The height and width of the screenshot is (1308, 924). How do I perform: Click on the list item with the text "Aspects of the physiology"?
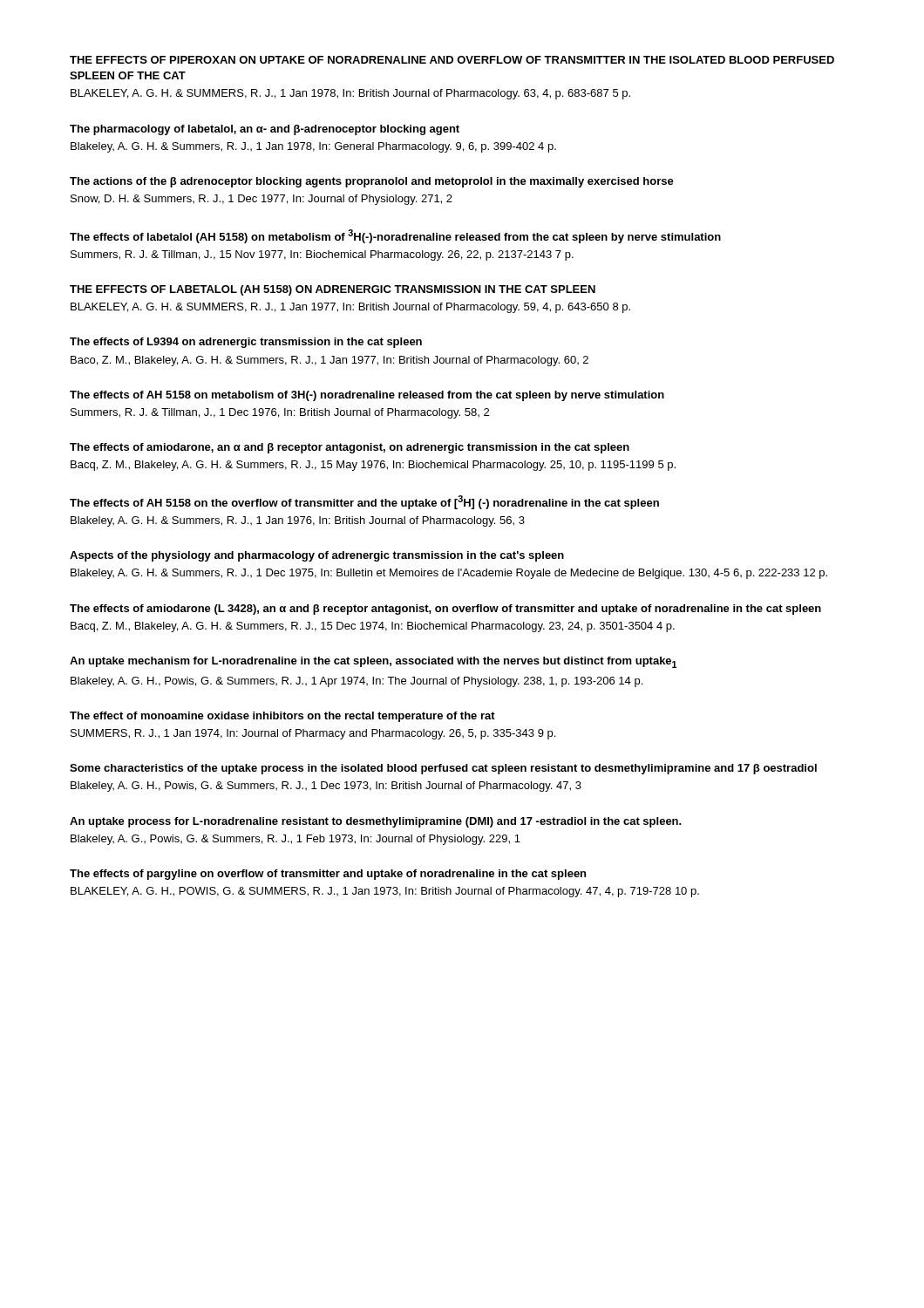pos(462,565)
